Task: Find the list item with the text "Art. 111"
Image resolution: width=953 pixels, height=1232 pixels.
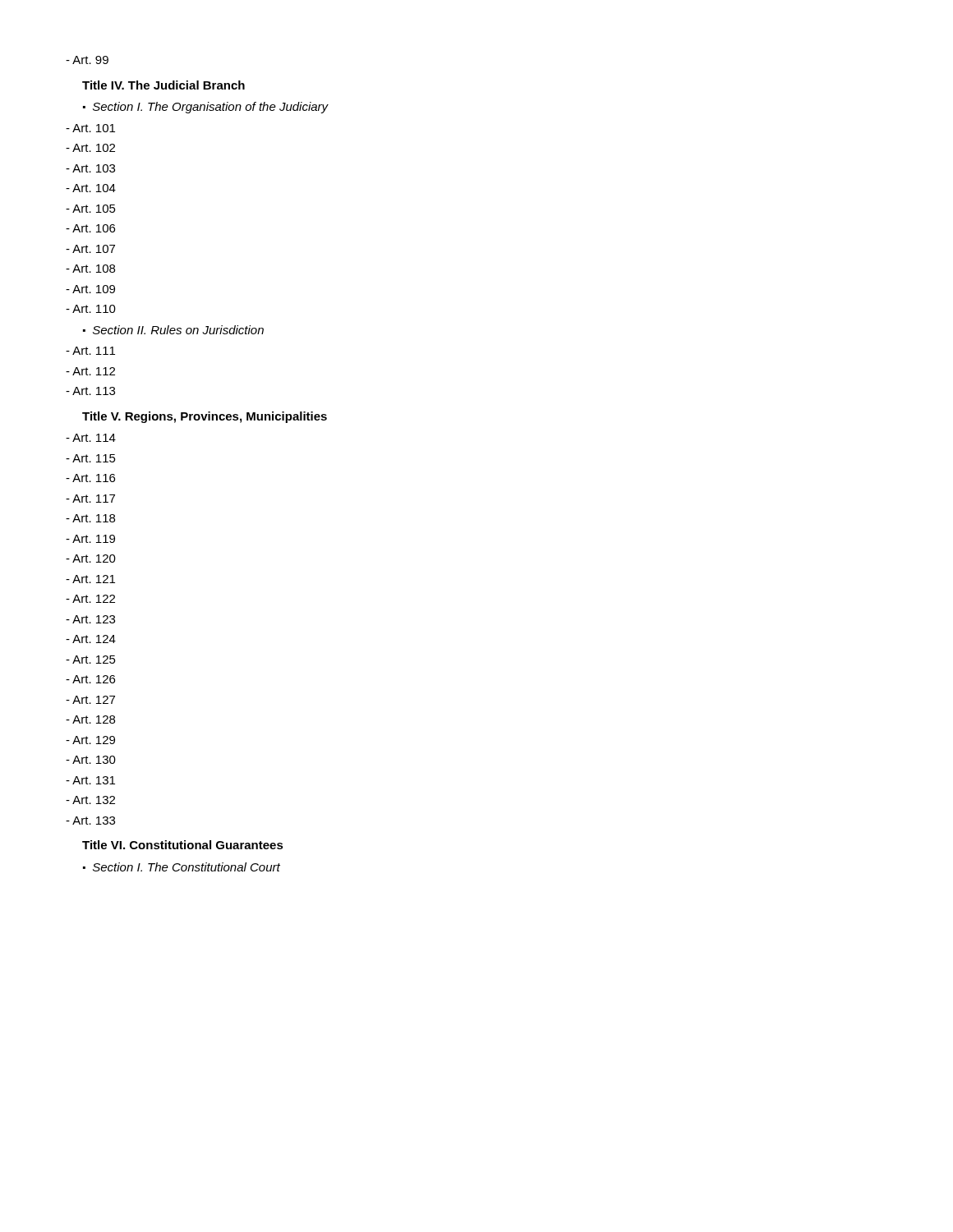Action: 91,350
